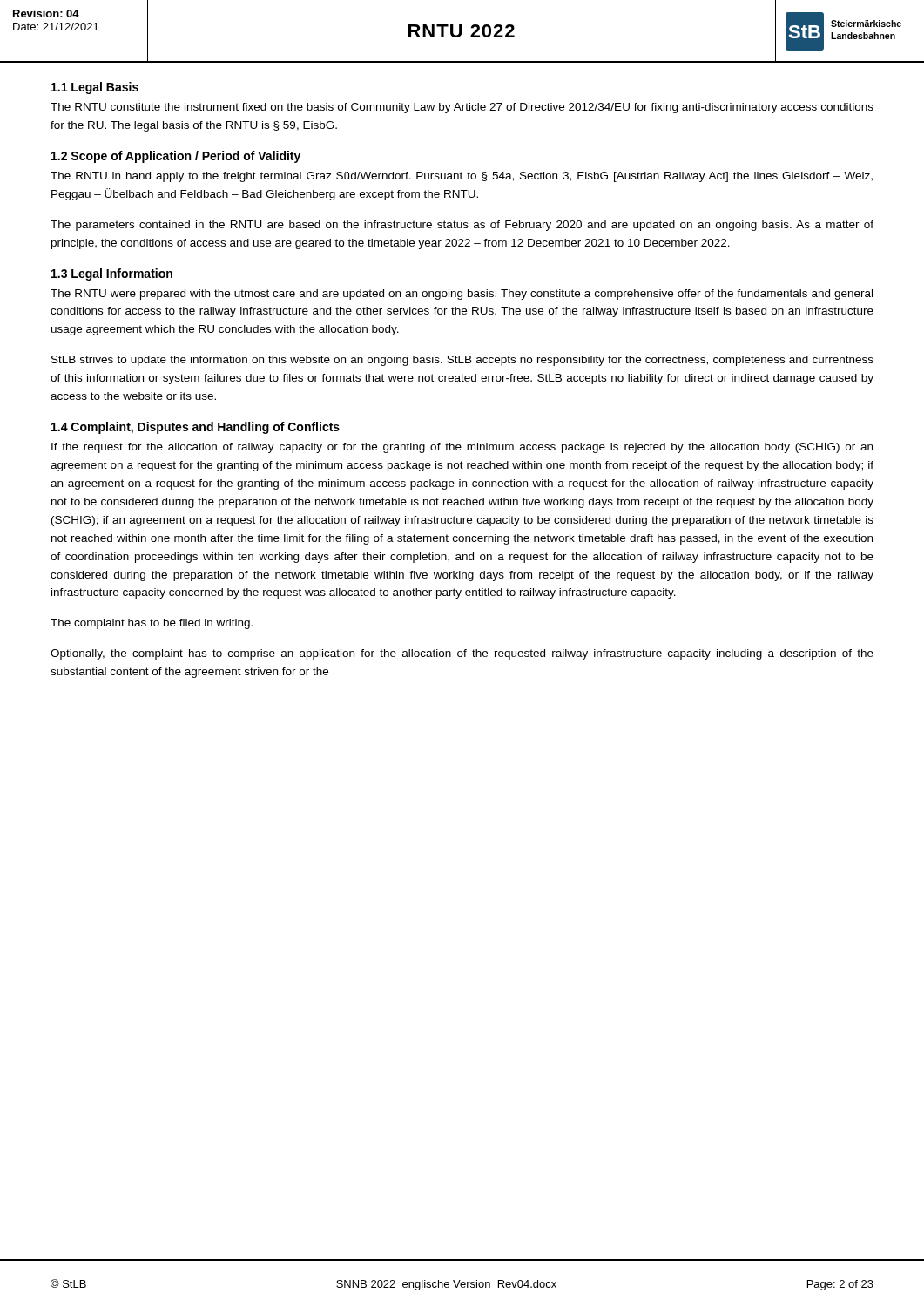
Task: Click on the text block that says "The RNTU in hand apply to"
Action: pos(462,185)
